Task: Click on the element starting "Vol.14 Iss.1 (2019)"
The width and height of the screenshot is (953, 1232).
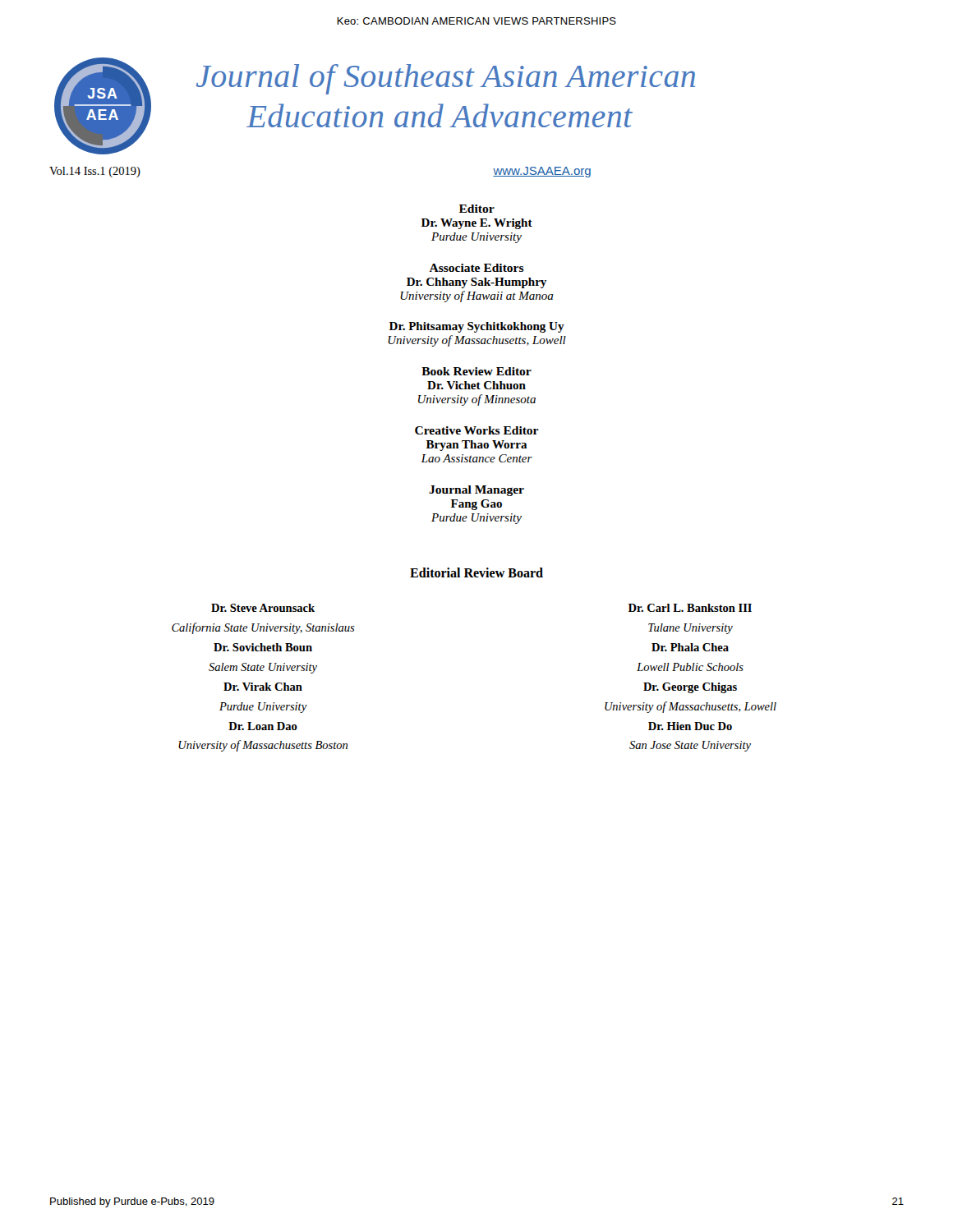Action: click(95, 171)
